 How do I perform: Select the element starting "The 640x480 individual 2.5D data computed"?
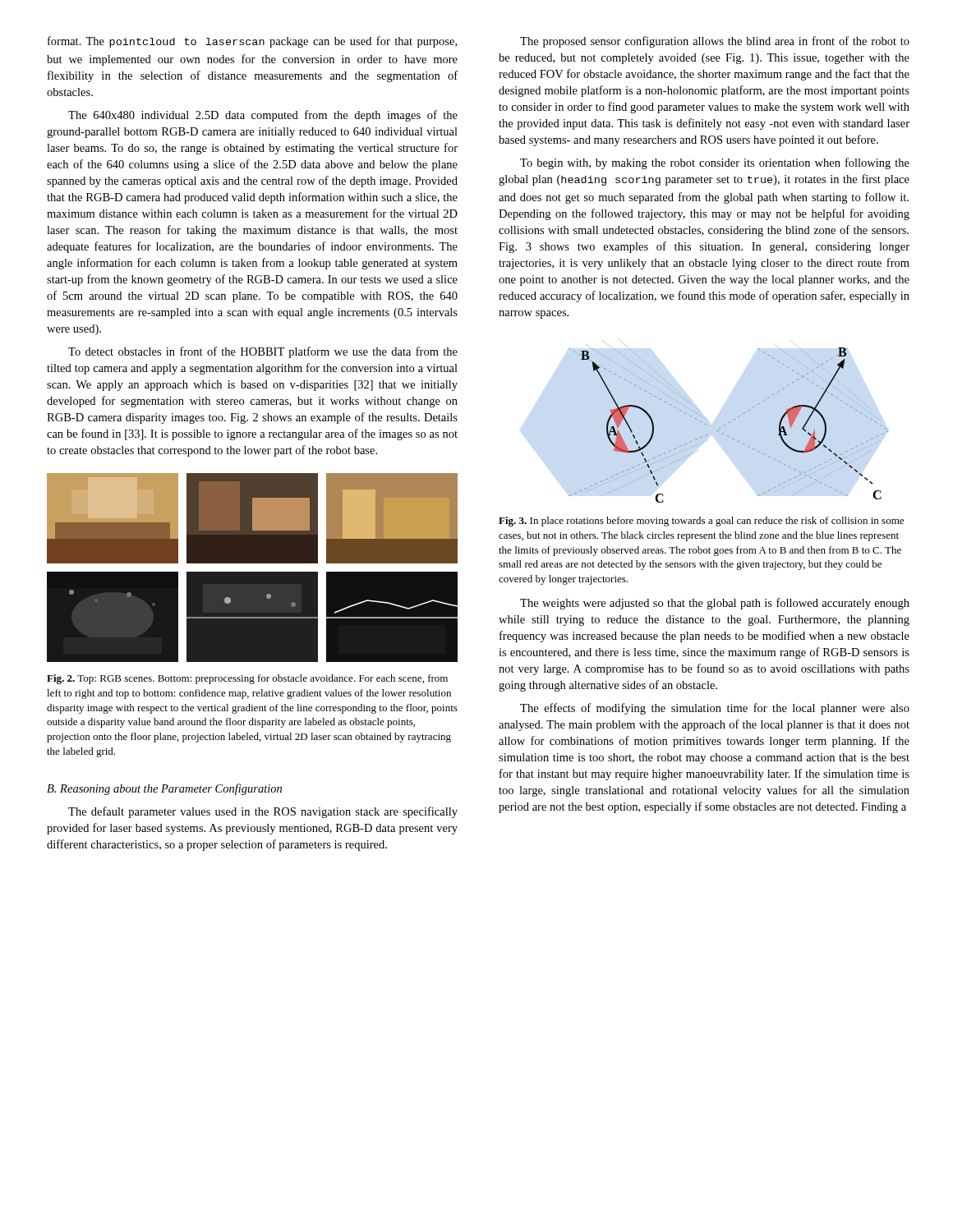coord(252,221)
